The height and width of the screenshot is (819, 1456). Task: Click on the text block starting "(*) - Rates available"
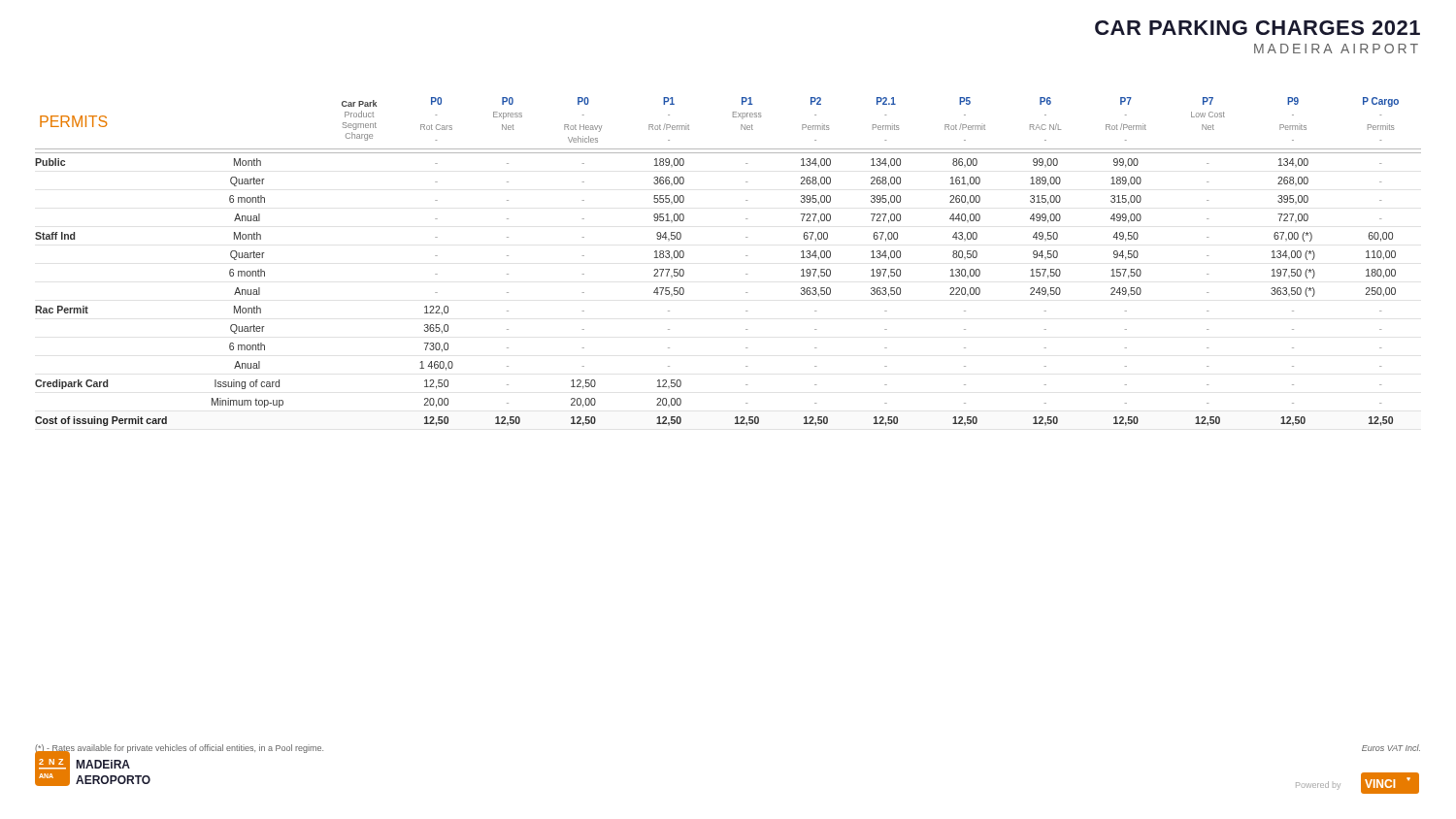[180, 748]
